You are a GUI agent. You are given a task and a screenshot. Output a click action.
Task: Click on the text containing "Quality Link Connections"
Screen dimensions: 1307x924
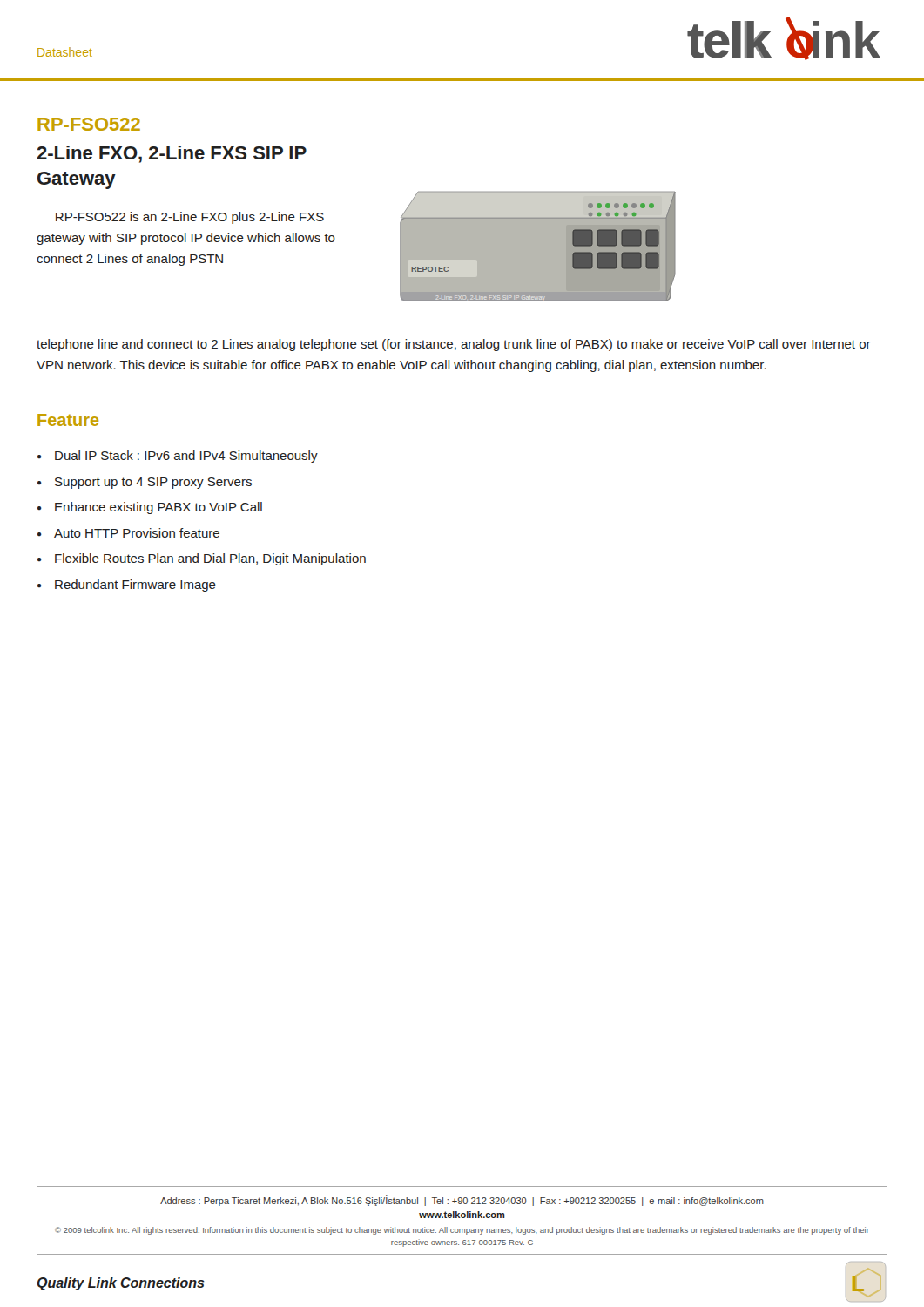[121, 1283]
